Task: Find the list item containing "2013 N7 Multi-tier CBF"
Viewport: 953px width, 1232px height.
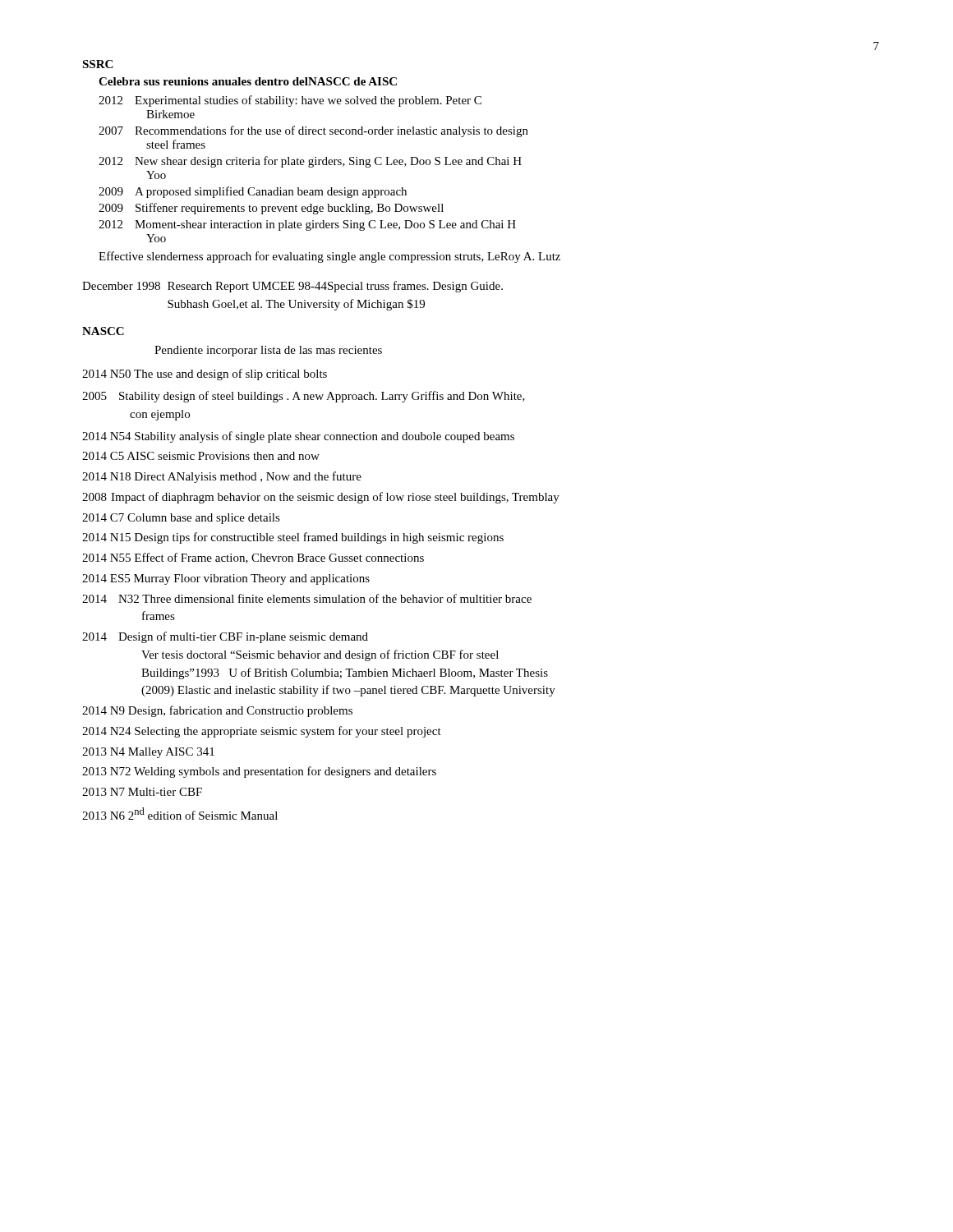Action: click(142, 792)
